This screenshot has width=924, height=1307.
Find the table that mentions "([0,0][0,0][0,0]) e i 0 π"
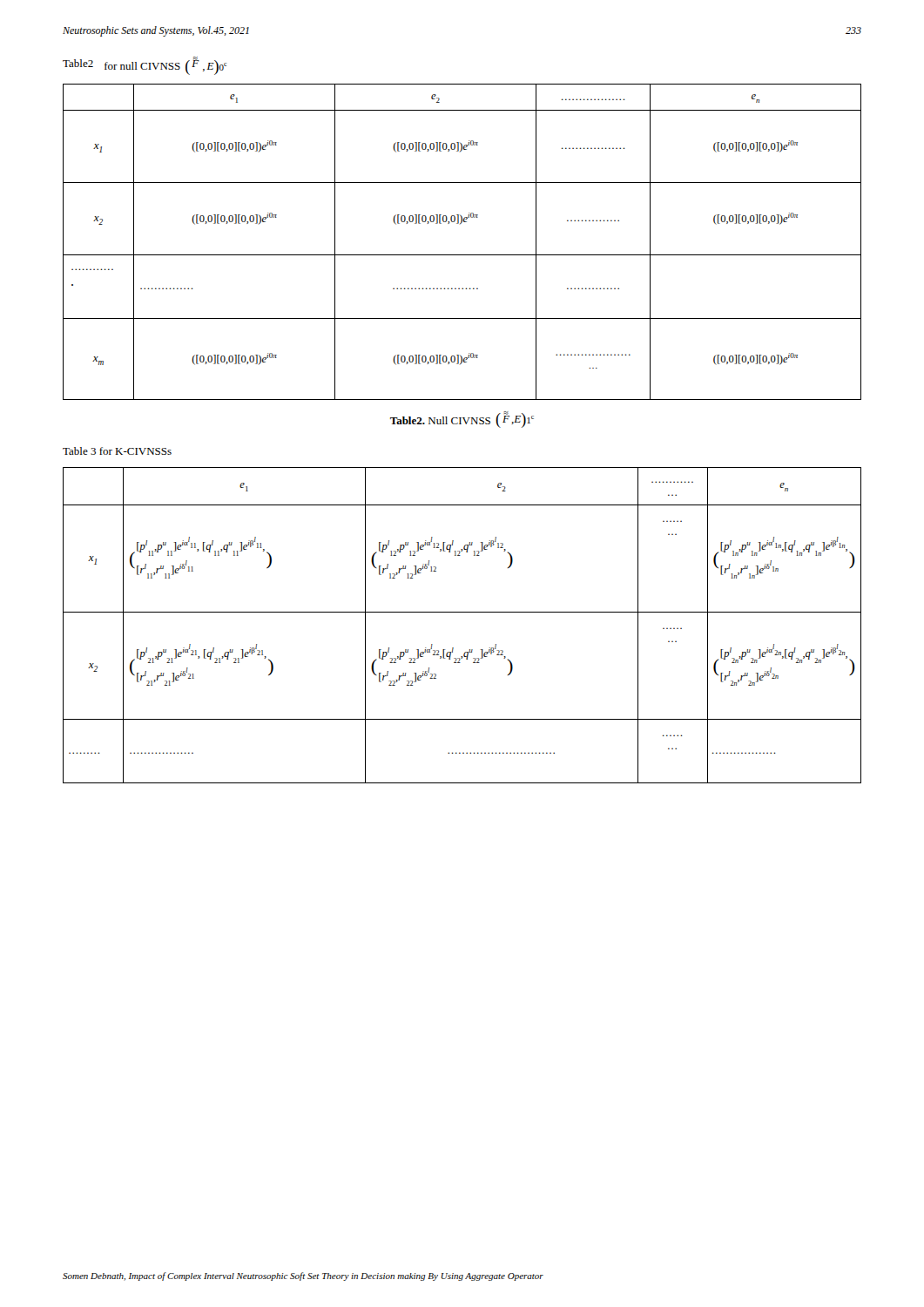[462, 242]
